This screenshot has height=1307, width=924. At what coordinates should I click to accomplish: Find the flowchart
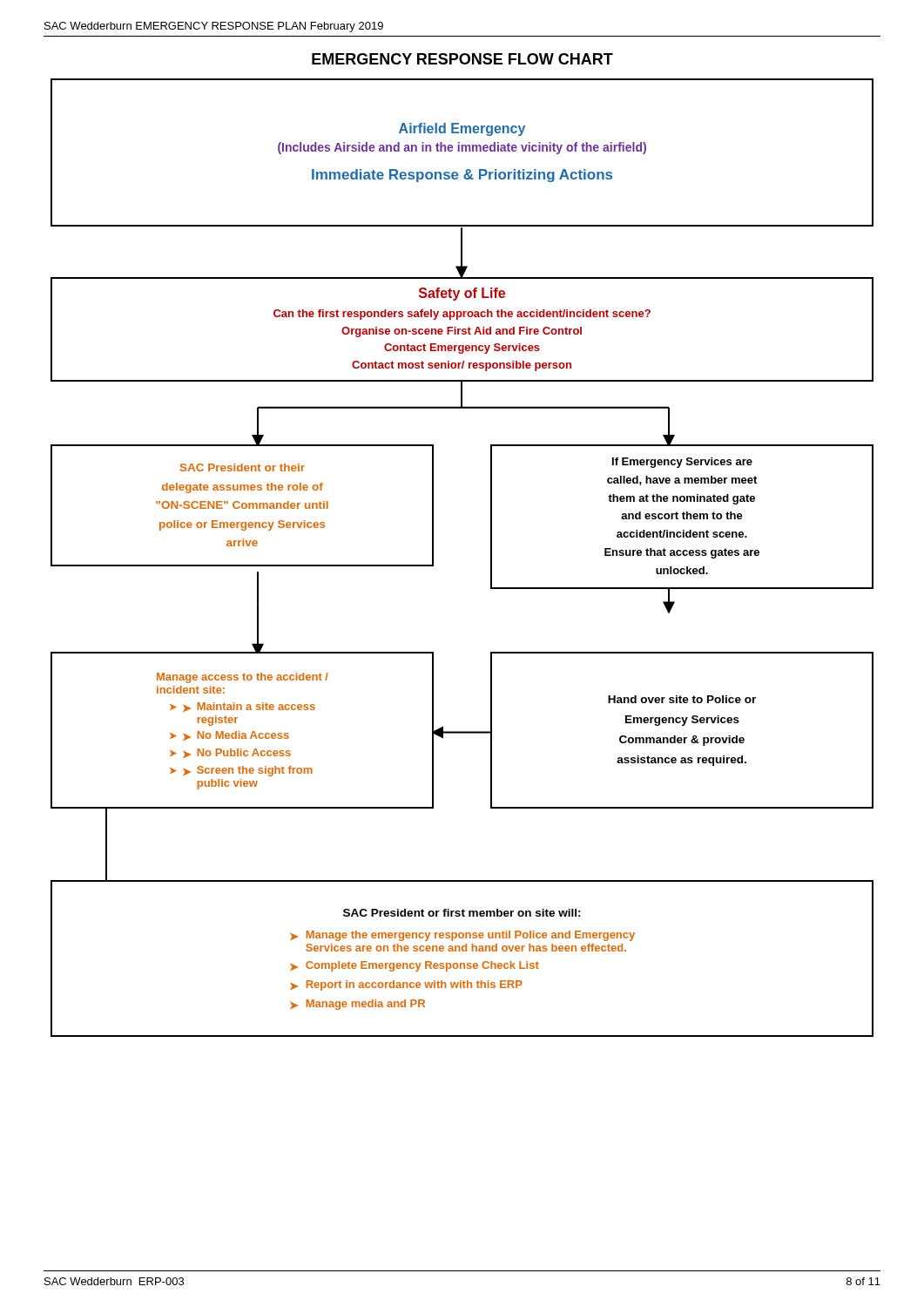click(x=462, y=667)
